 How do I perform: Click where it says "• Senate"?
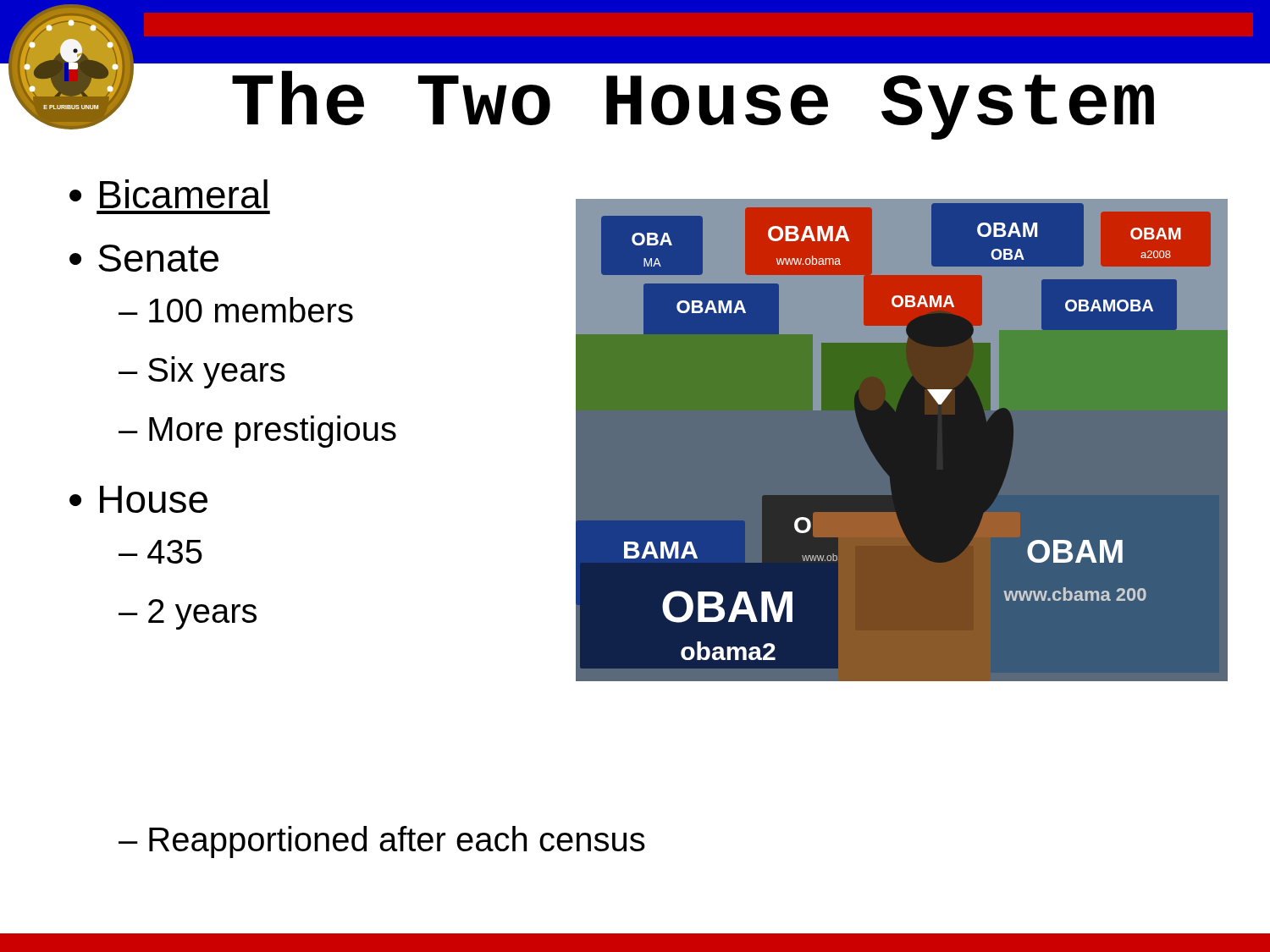click(x=144, y=258)
